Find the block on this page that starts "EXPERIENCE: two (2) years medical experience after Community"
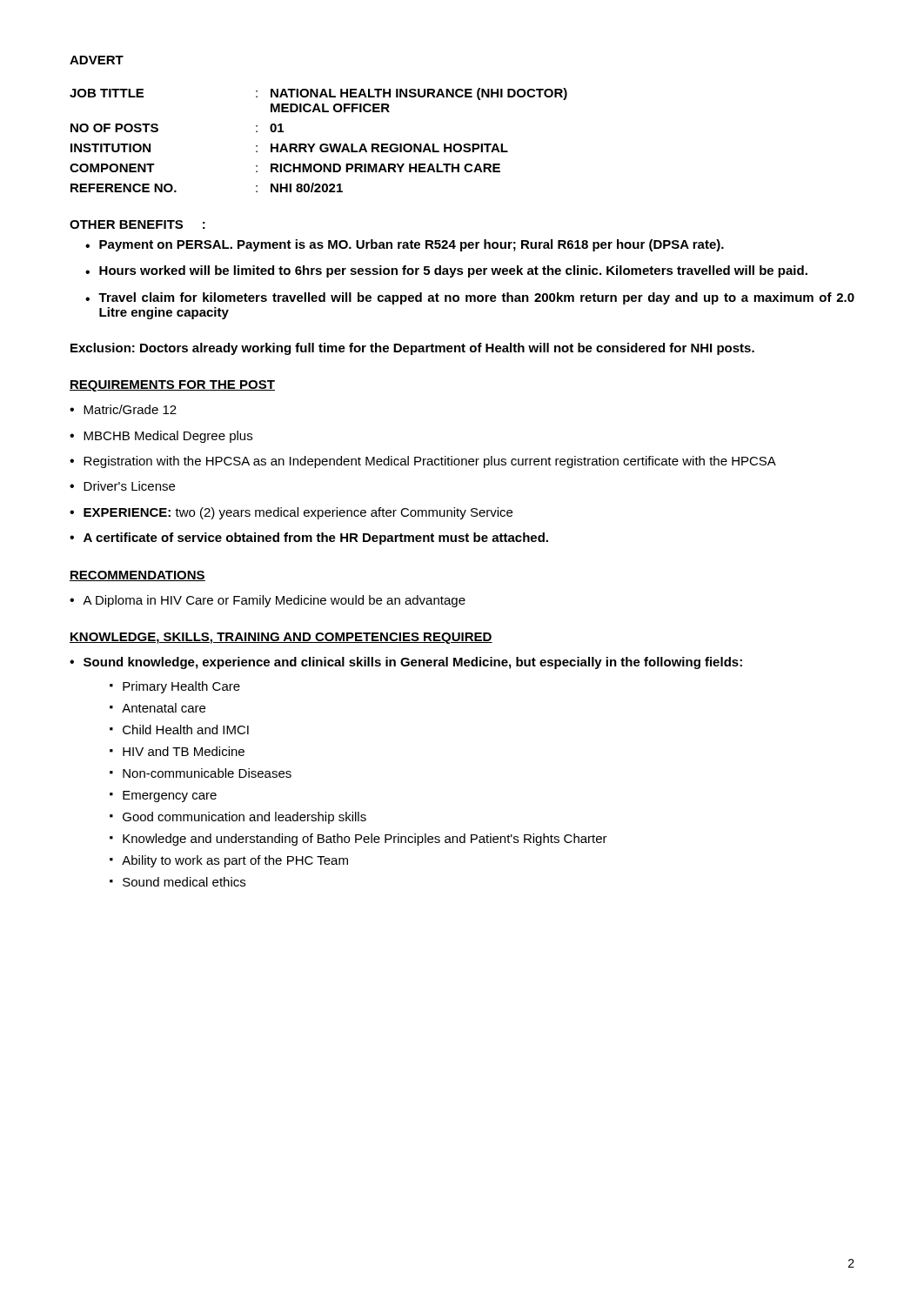This screenshot has height=1305, width=924. click(469, 512)
